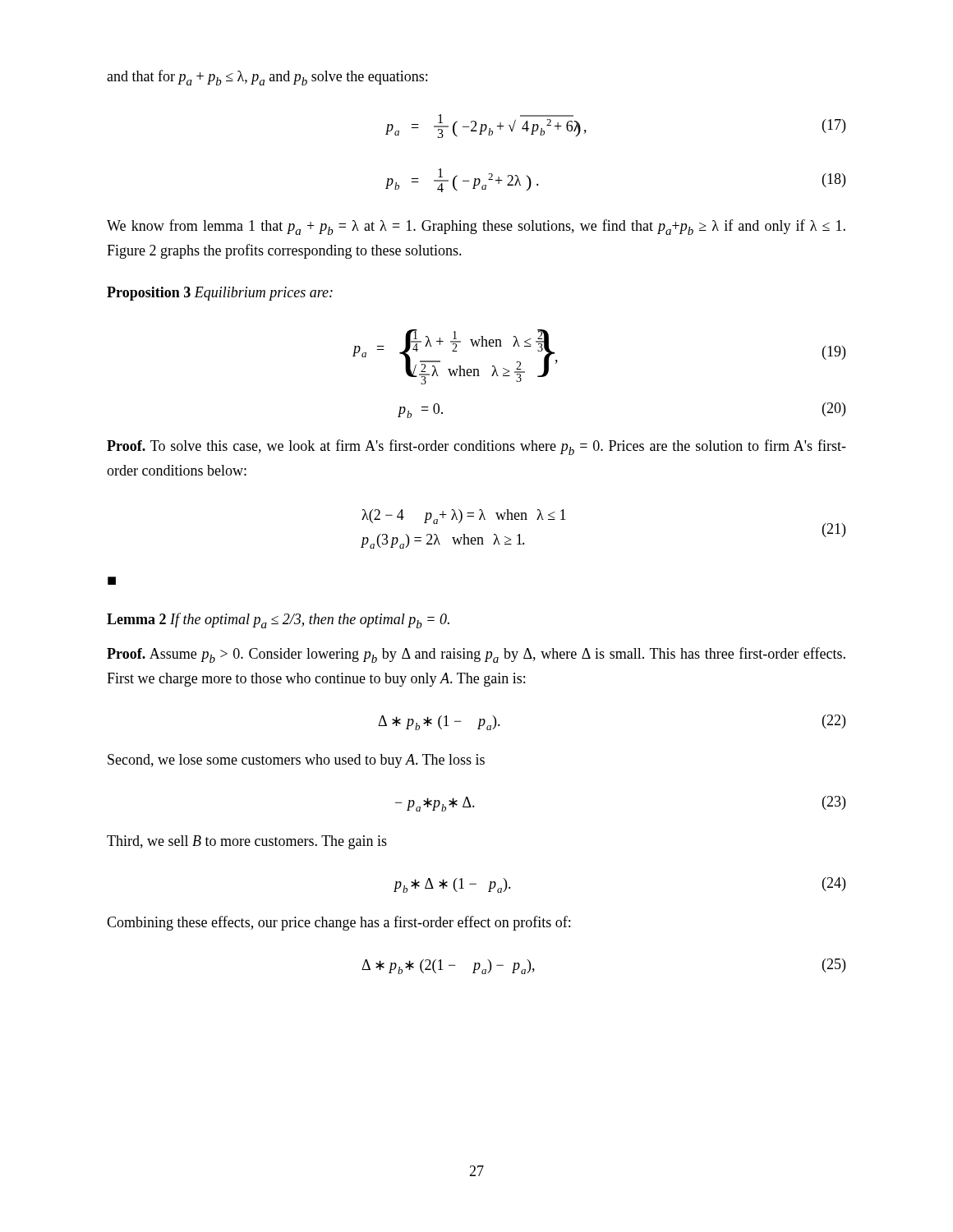Click the formula that begins "− p a ∗ p"
Viewport: 953px width, 1232px height.
point(476,801)
